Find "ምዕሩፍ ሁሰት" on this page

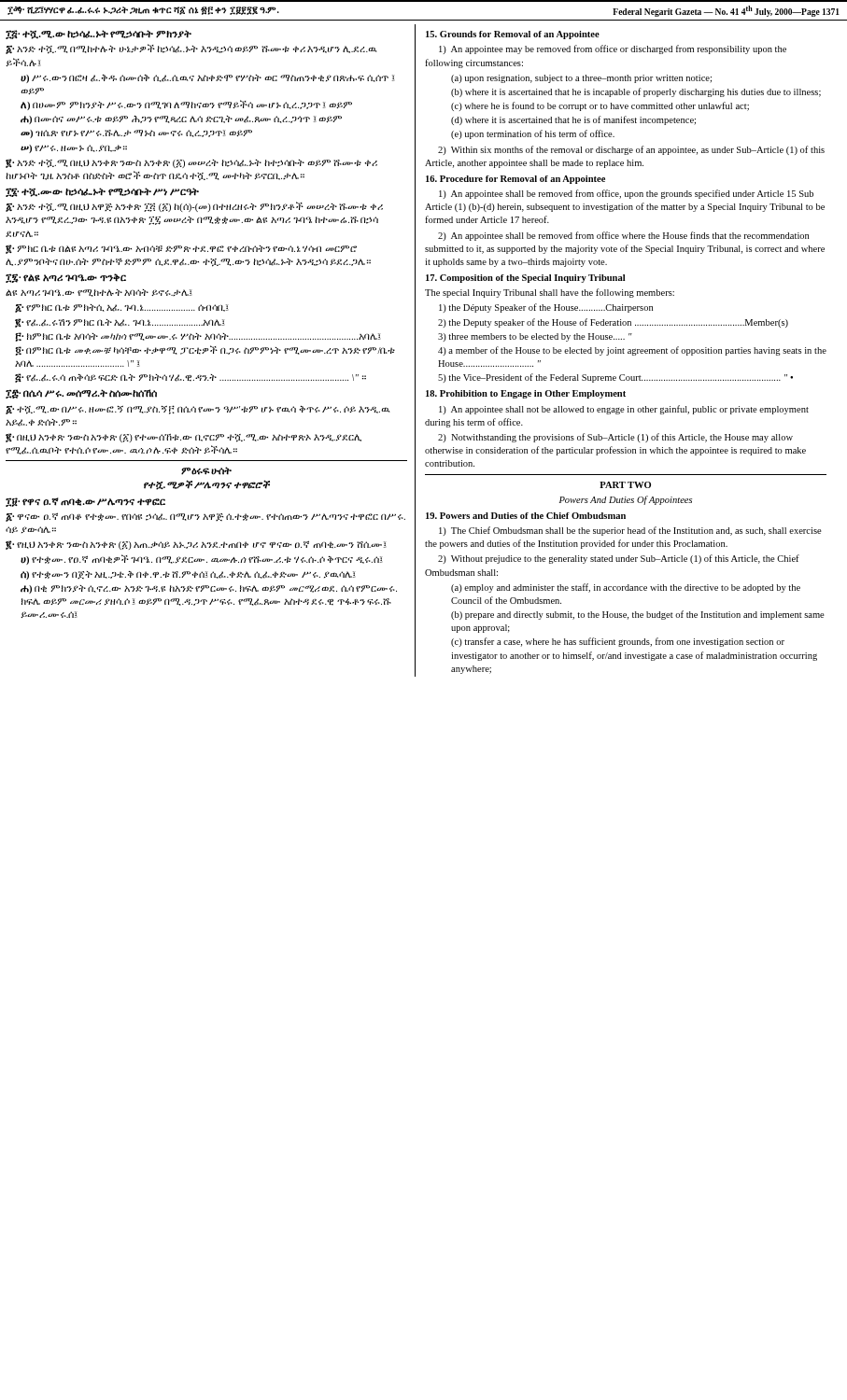pyautogui.click(x=206, y=471)
